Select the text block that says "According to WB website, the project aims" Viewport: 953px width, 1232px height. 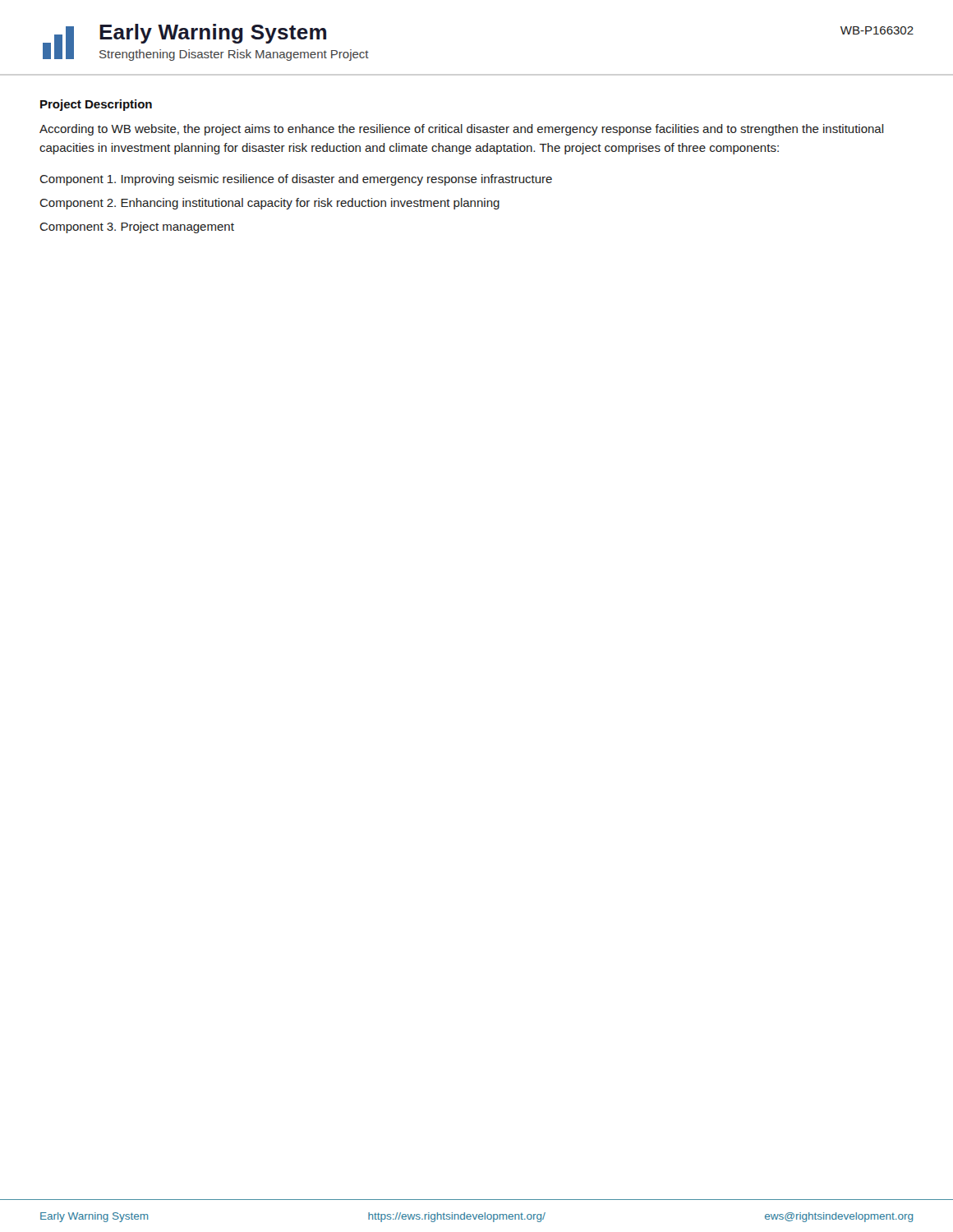(462, 138)
